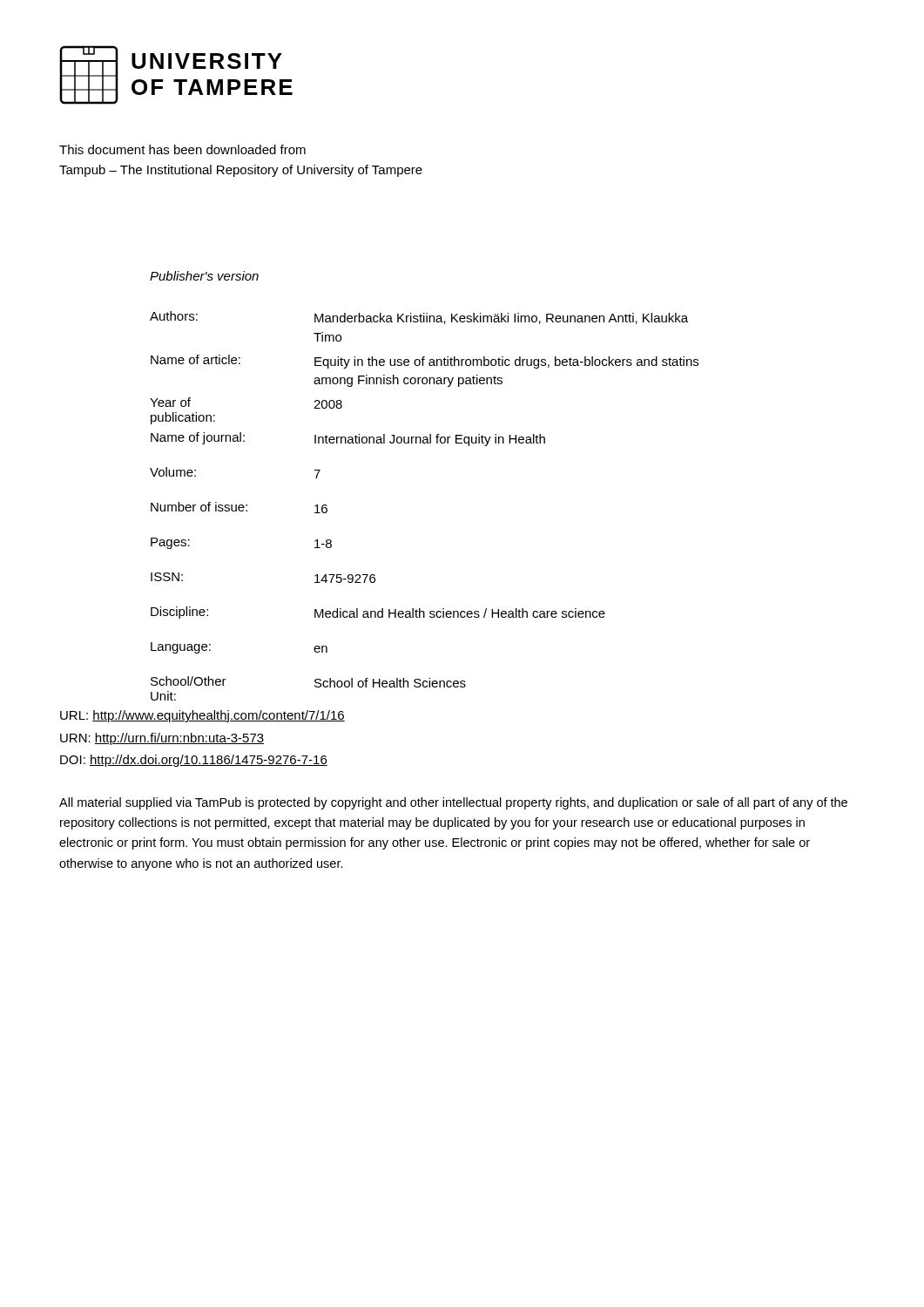The image size is (924, 1307).
Task: Find the logo
Action: [177, 75]
